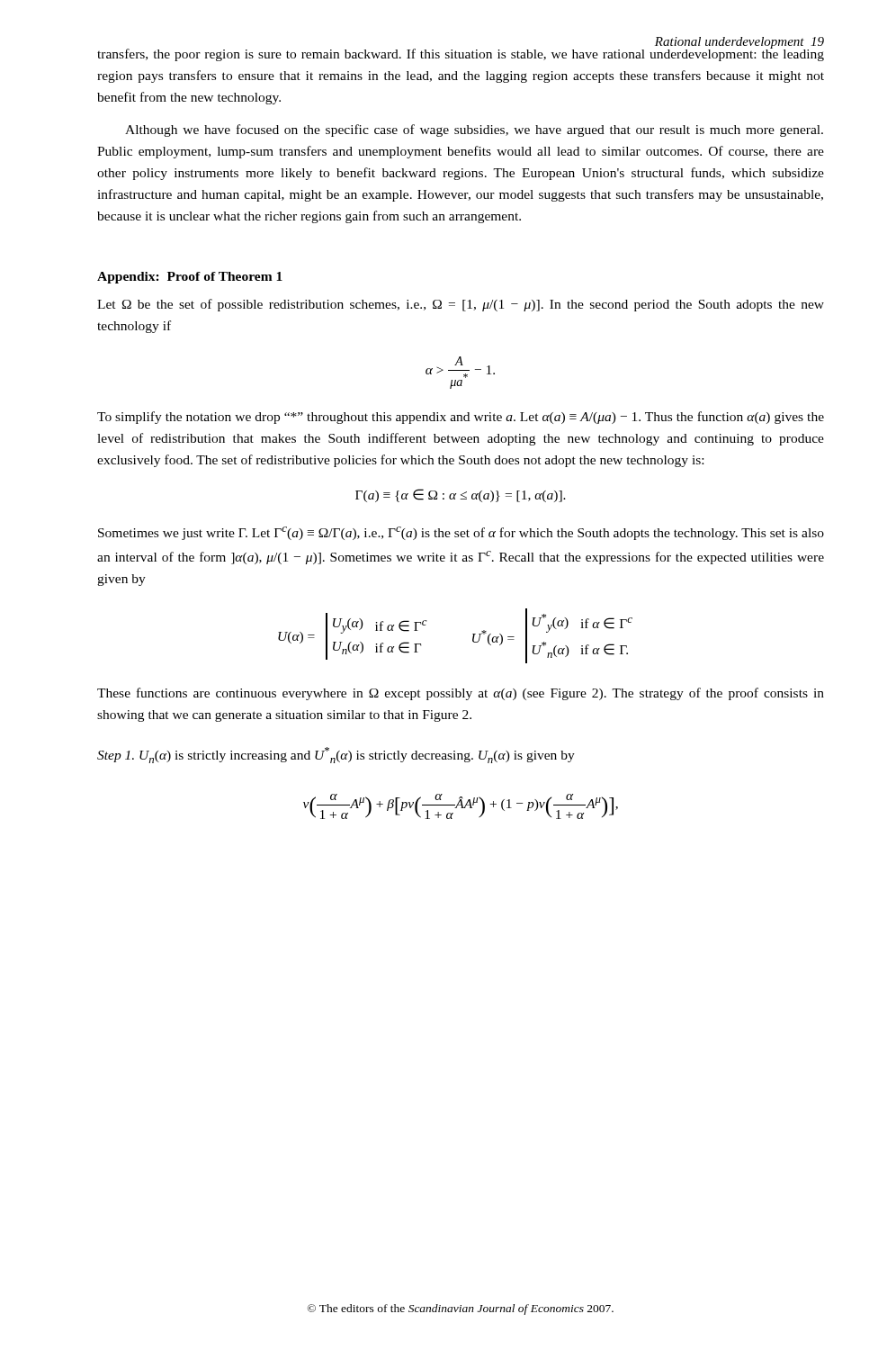
Task: Select the passage starting "To simplify the notation we drop “*” throughout"
Action: pyautogui.click(x=461, y=438)
